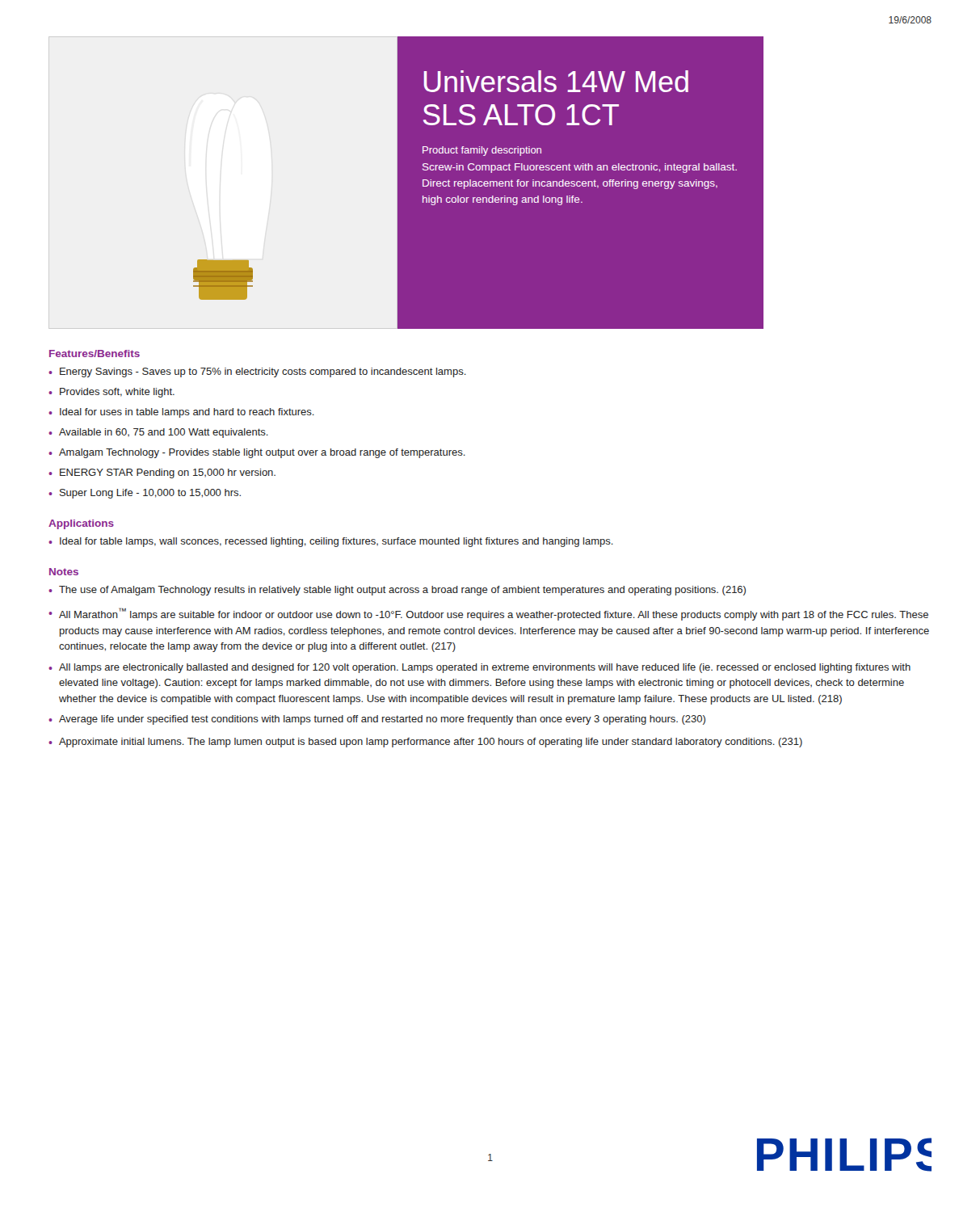Locate the text block starting "•Provides soft, white light."

coord(112,393)
